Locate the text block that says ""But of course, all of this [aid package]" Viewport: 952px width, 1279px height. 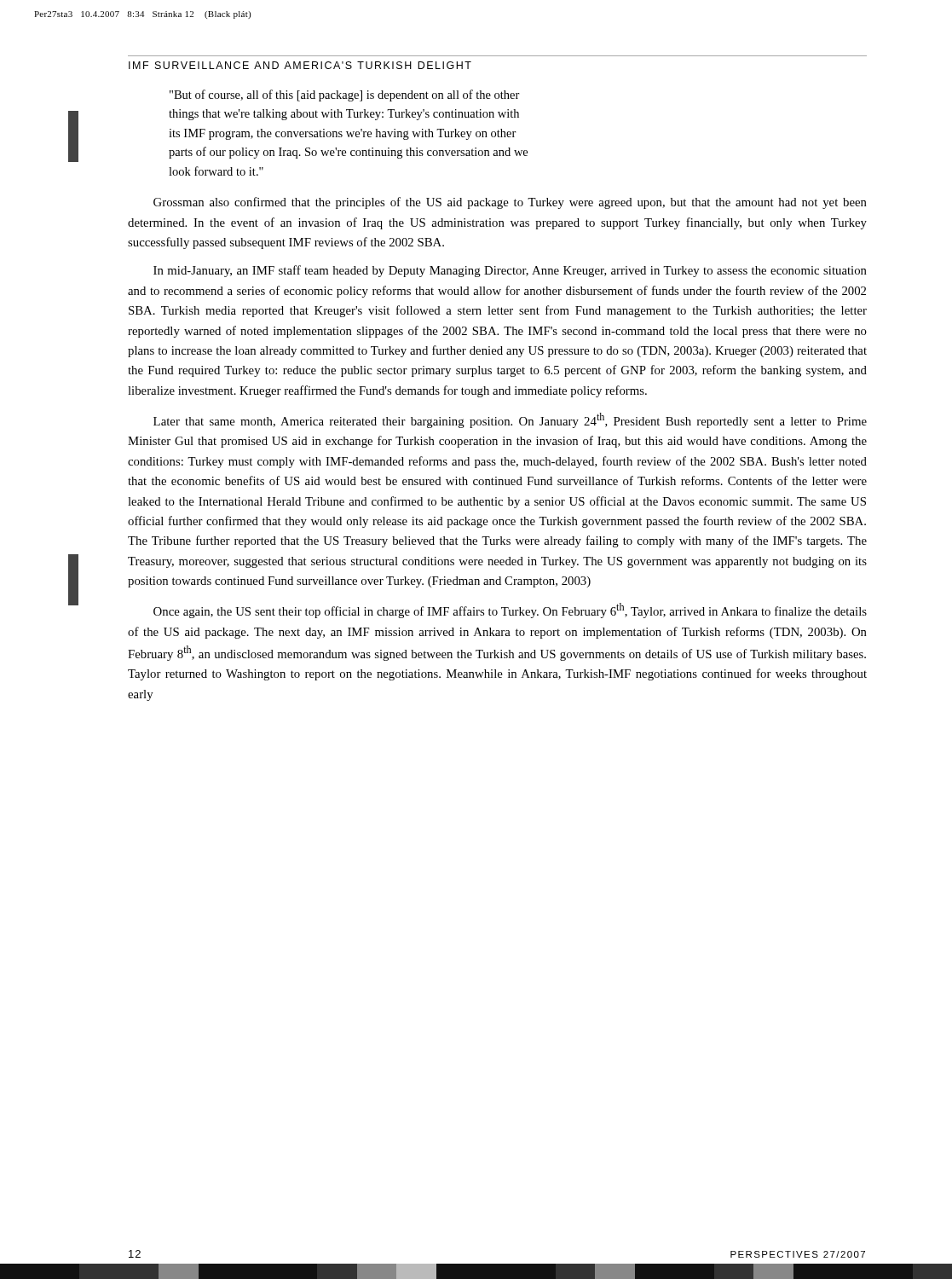tap(349, 133)
